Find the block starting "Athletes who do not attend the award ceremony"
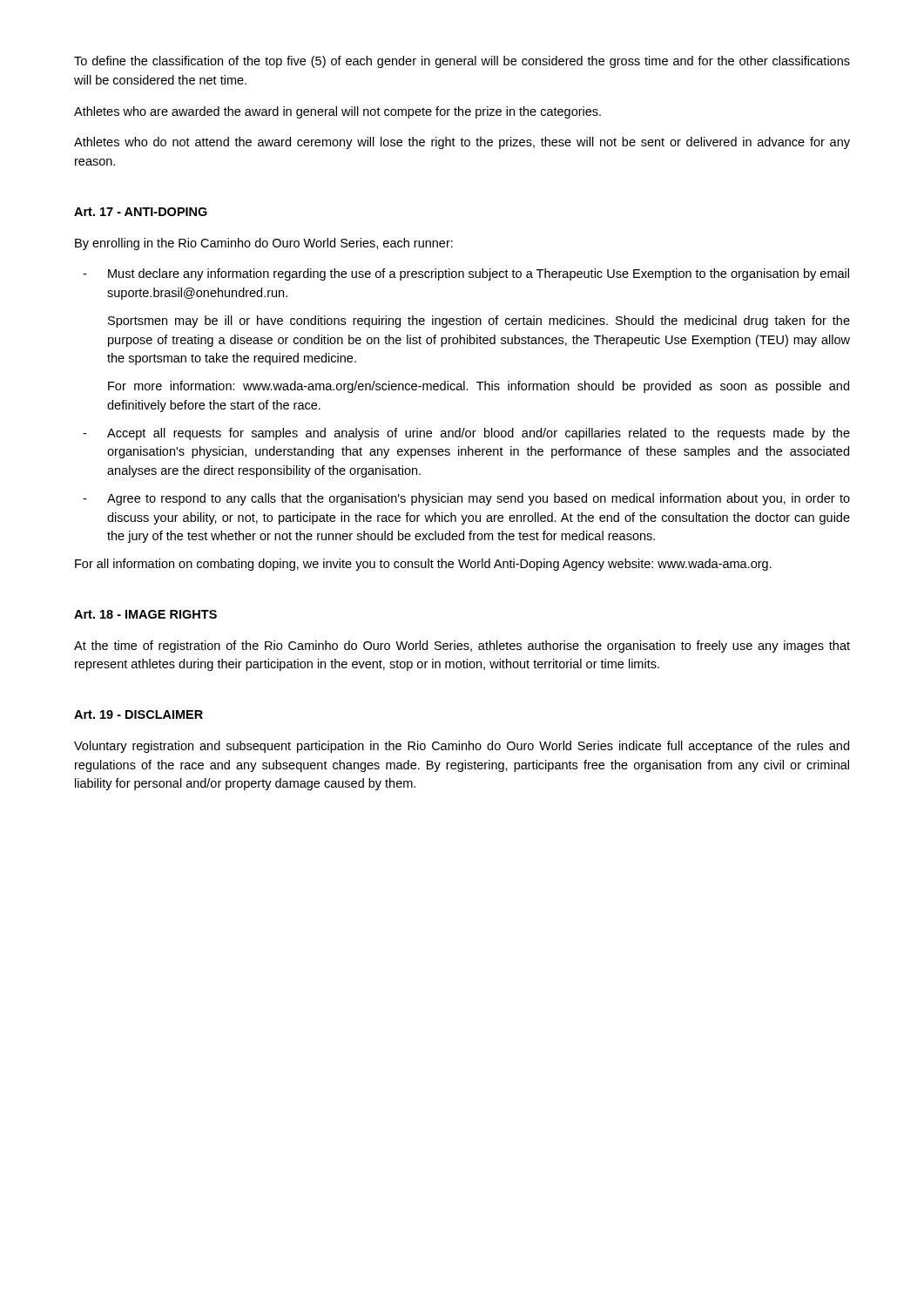 tap(462, 153)
